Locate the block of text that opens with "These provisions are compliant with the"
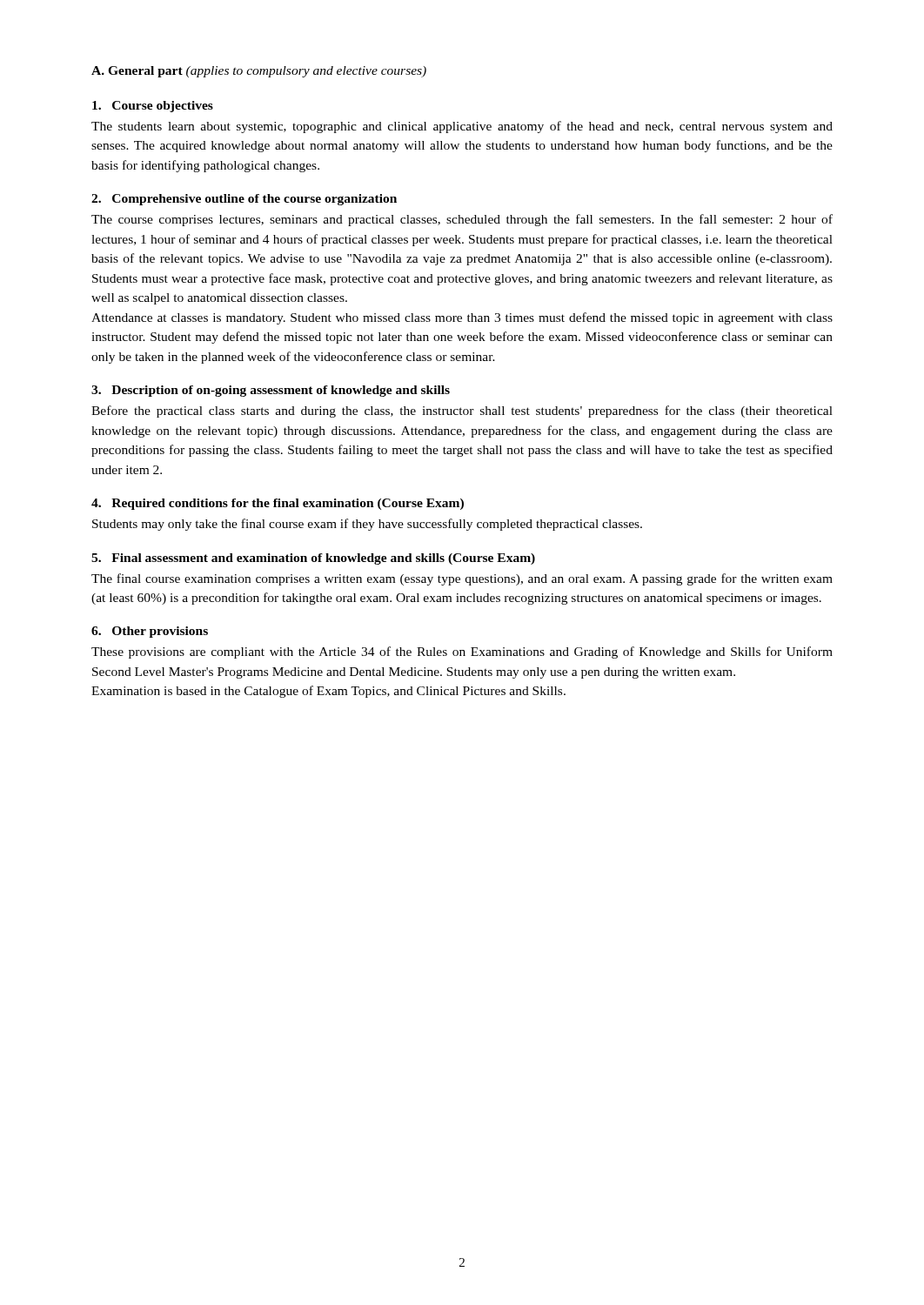The image size is (924, 1305). 462,671
